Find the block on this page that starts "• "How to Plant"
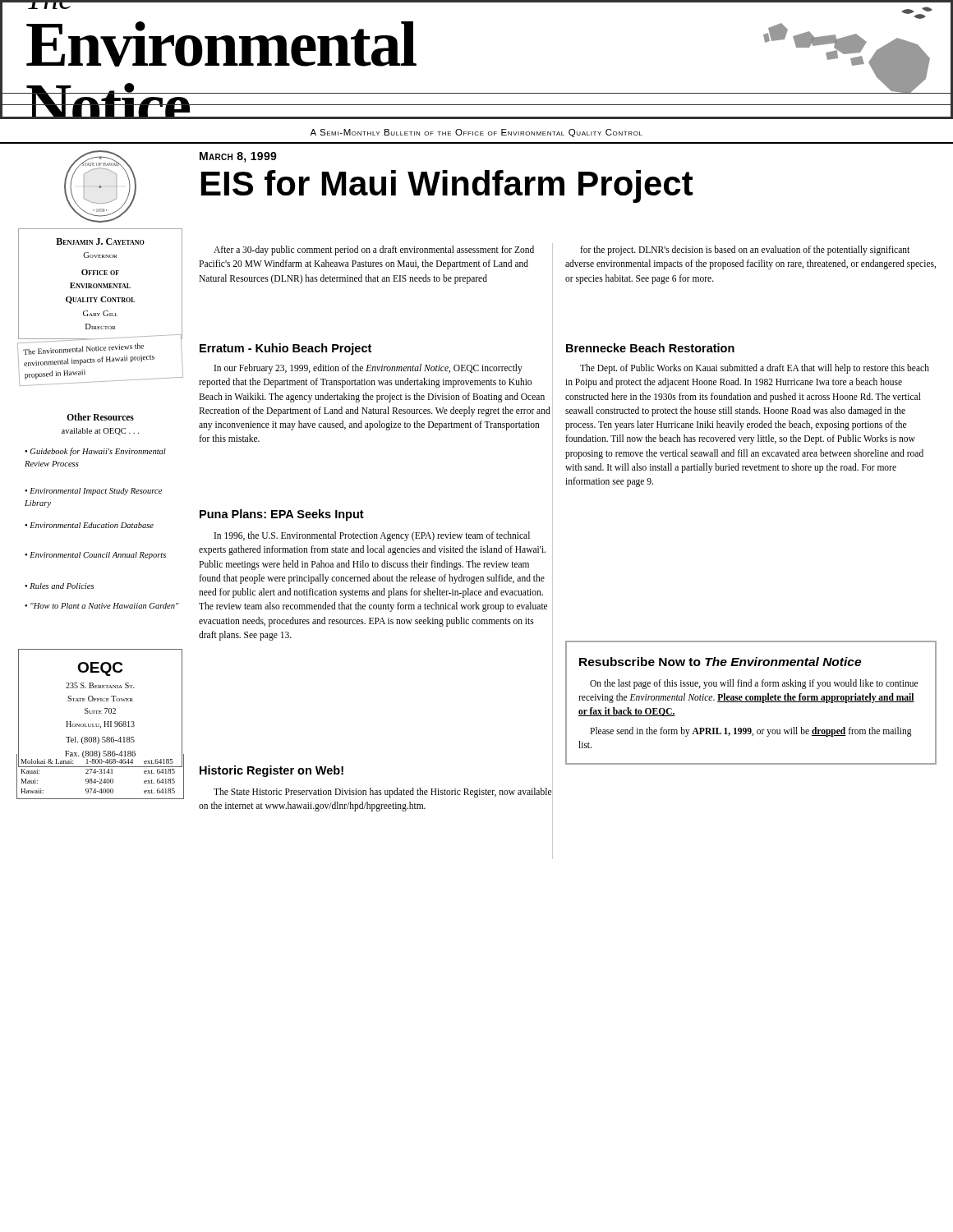Screen dimensions: 1232x953 pos(102,606)
